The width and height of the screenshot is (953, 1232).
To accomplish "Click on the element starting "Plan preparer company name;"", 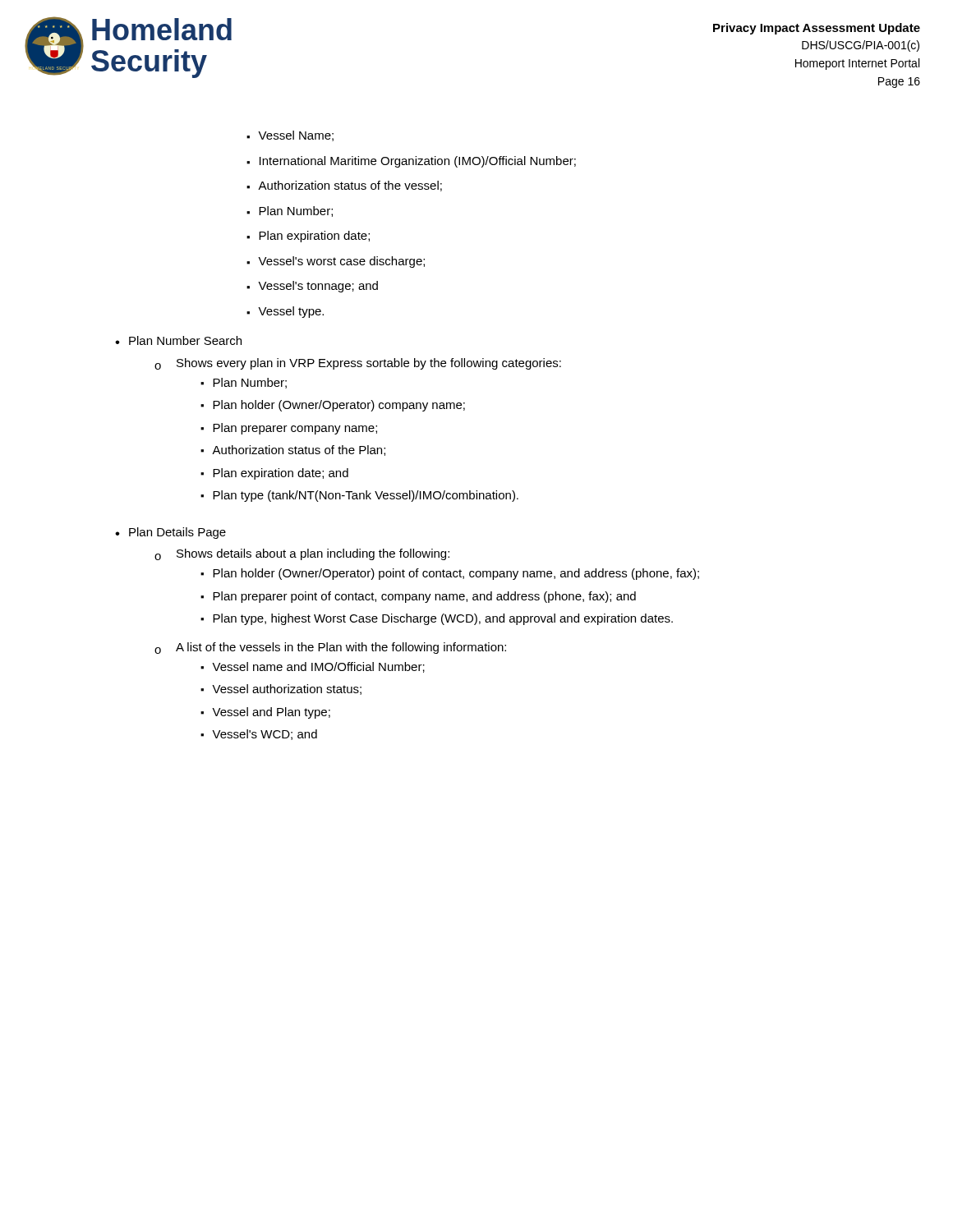I will coord(295,429).
